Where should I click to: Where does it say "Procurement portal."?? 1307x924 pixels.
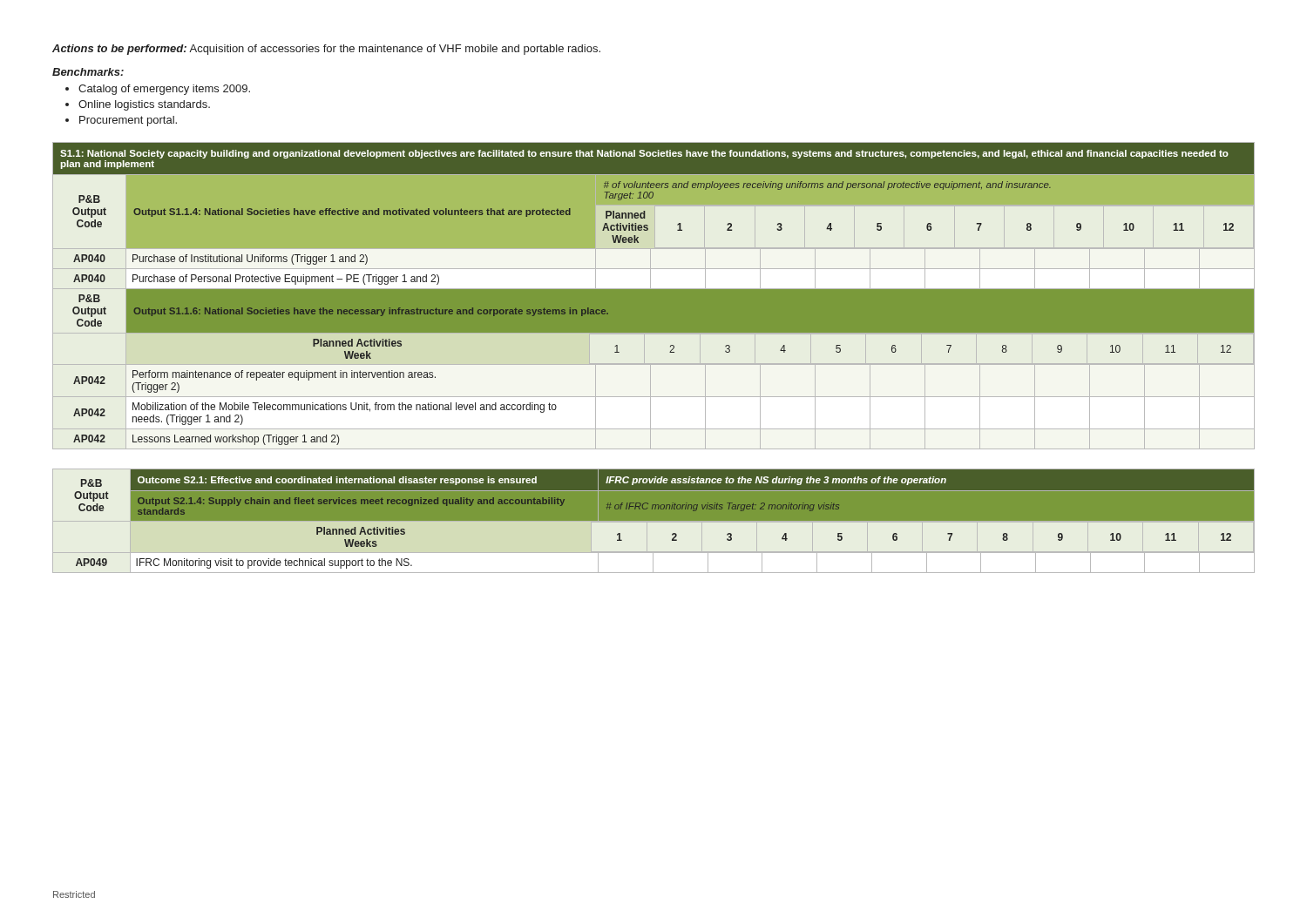[128, 120]
